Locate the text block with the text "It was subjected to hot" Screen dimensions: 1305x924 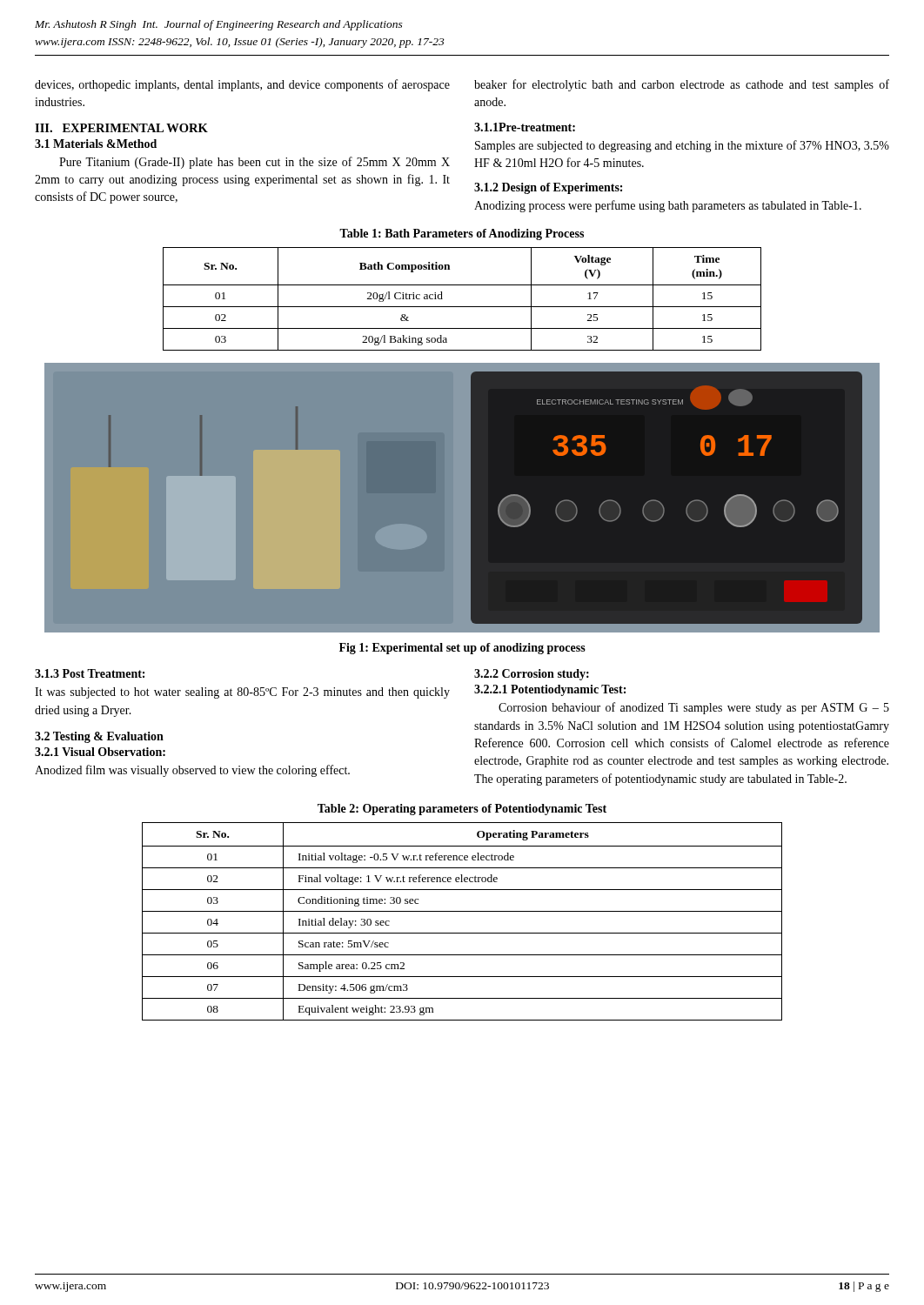pyautogui.click(x=242, y=702)
